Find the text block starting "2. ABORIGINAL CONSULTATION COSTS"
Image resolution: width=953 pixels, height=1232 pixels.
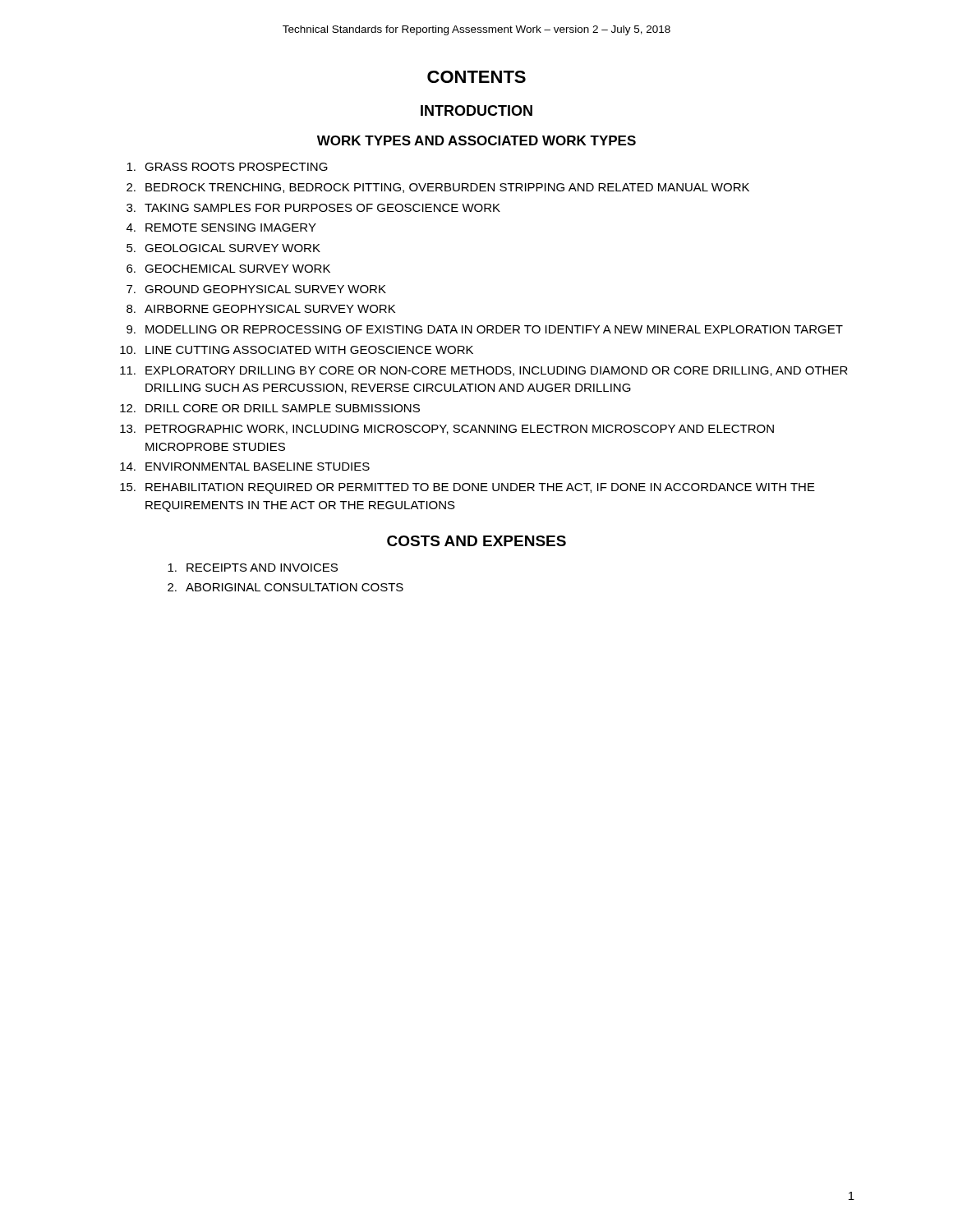285,587
